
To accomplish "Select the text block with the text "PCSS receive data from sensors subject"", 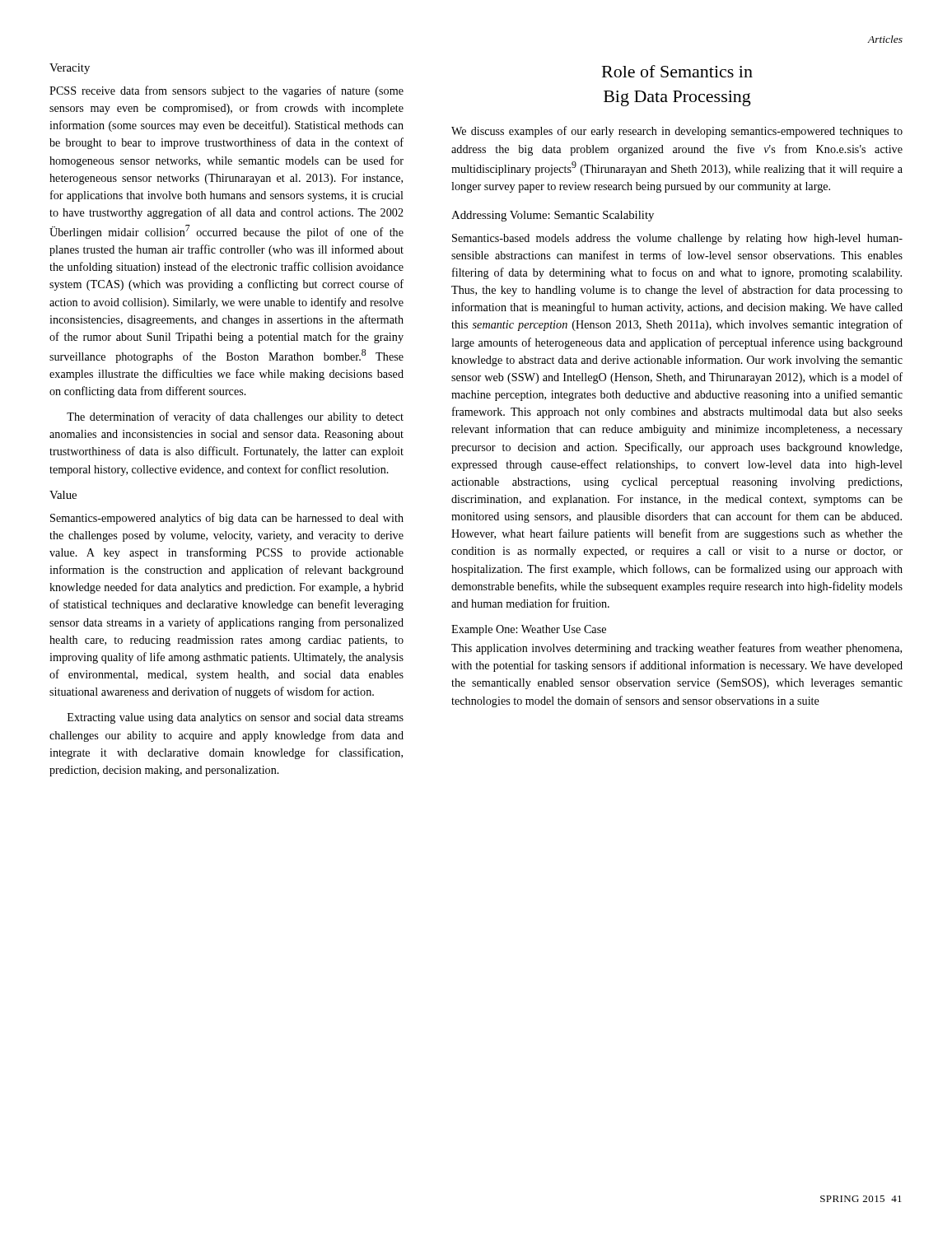I will tap(226, 241).
